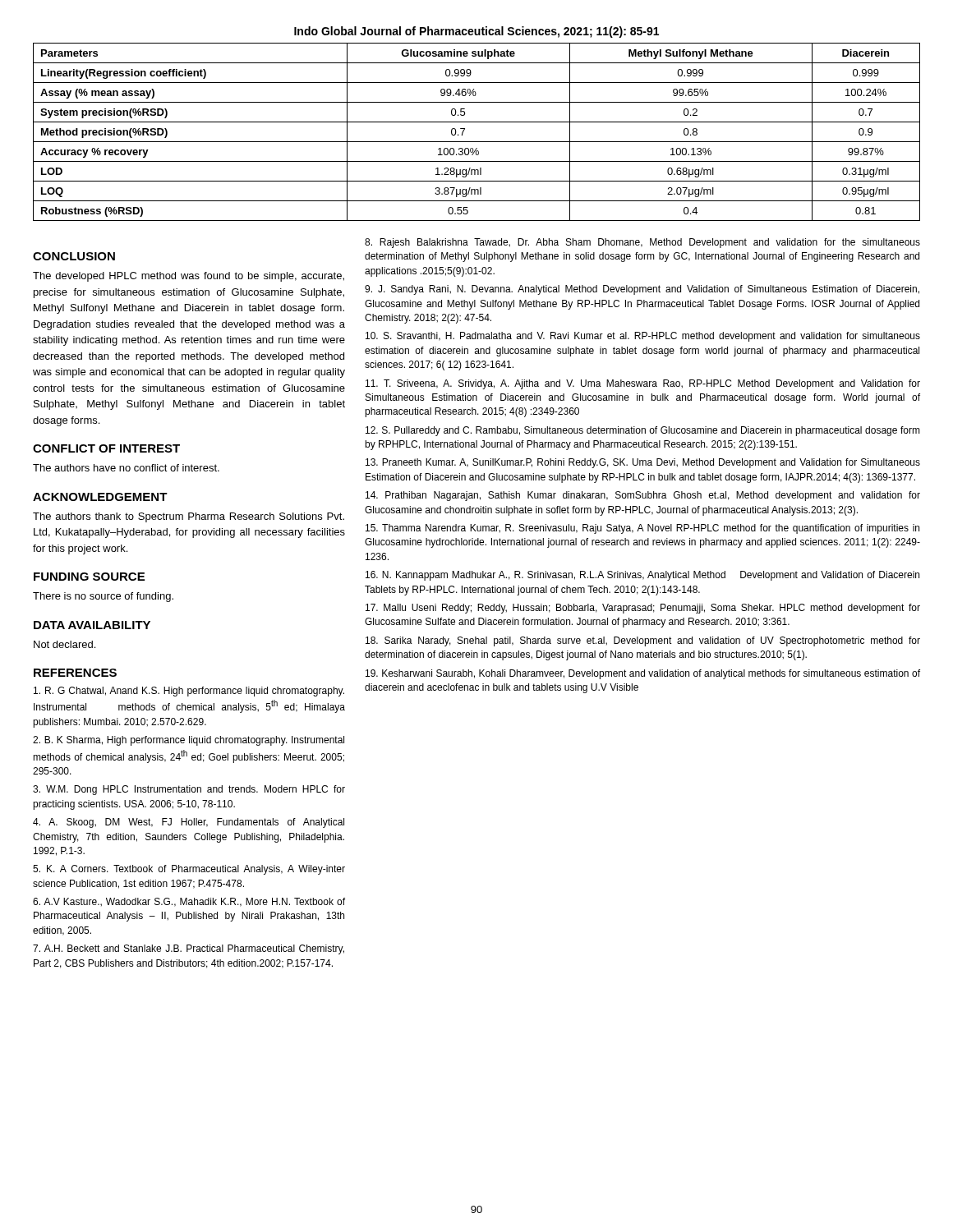The image size is (953, 1232).
Task: Locate the list item that reads "10. S. Sravanthi, H."
Action: (x=642, y=351)
